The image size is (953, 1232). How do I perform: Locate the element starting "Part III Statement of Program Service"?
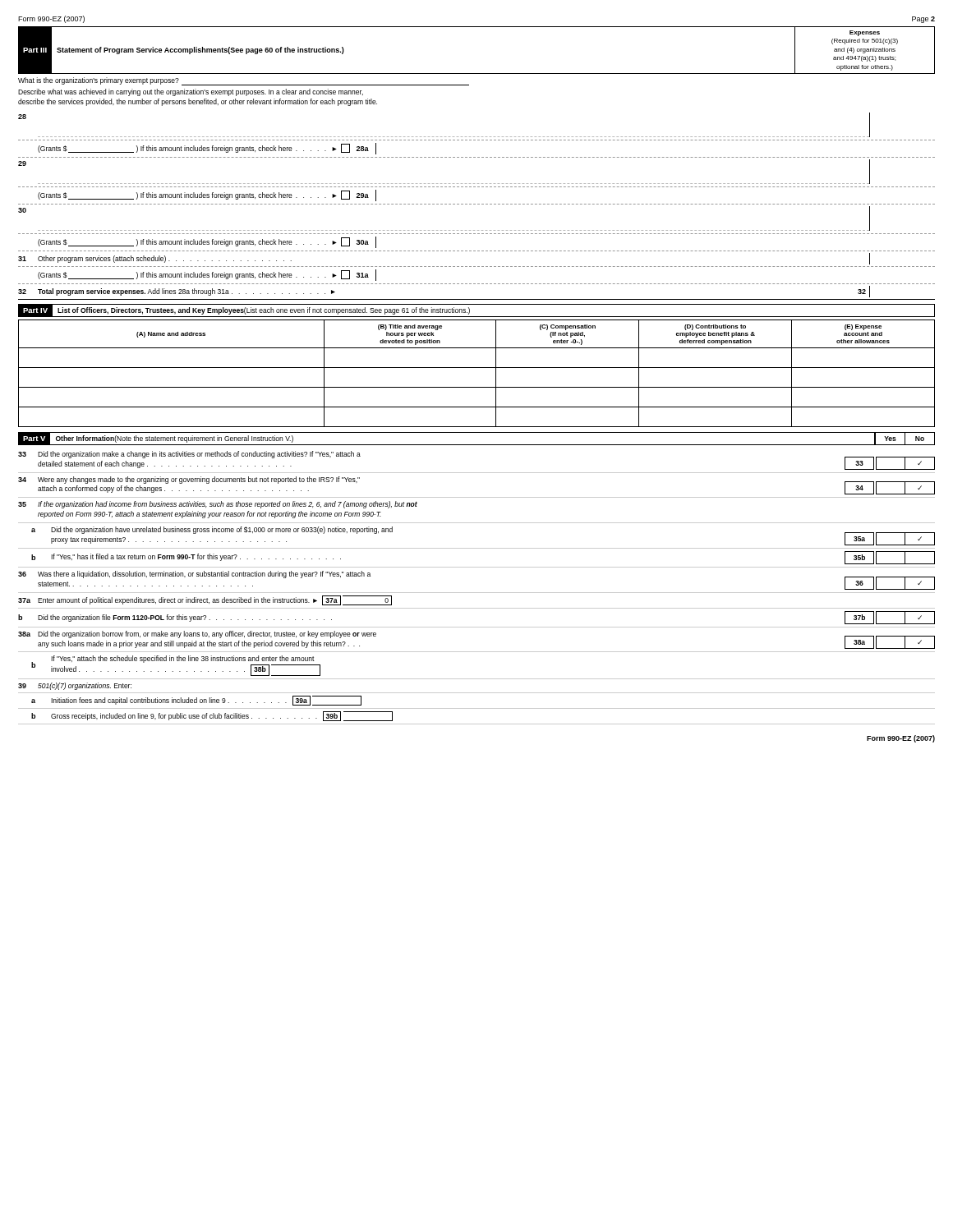(476, 50)
